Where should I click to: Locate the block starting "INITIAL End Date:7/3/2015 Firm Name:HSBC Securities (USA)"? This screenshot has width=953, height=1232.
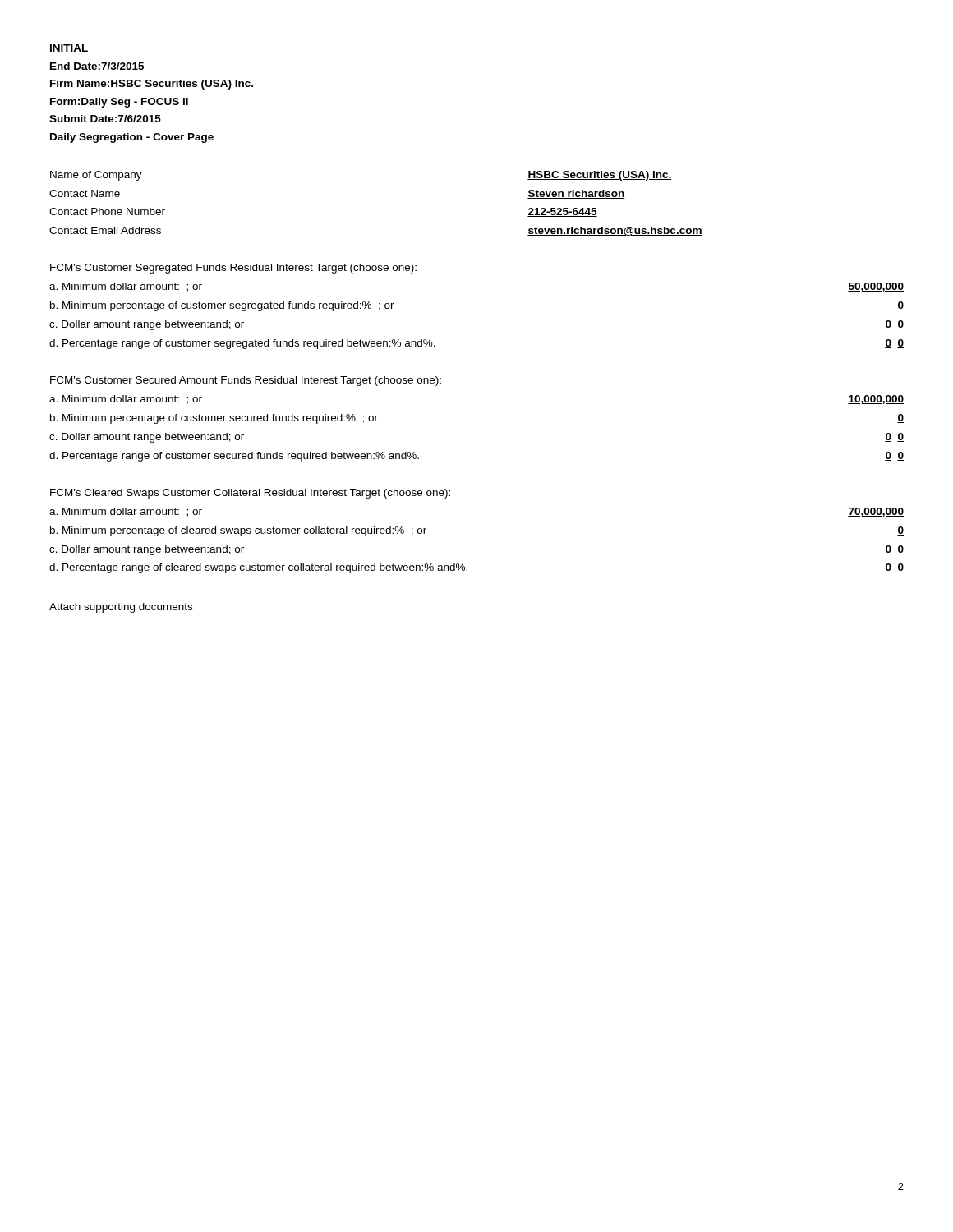pyautogui.click(x=69, y=48)
